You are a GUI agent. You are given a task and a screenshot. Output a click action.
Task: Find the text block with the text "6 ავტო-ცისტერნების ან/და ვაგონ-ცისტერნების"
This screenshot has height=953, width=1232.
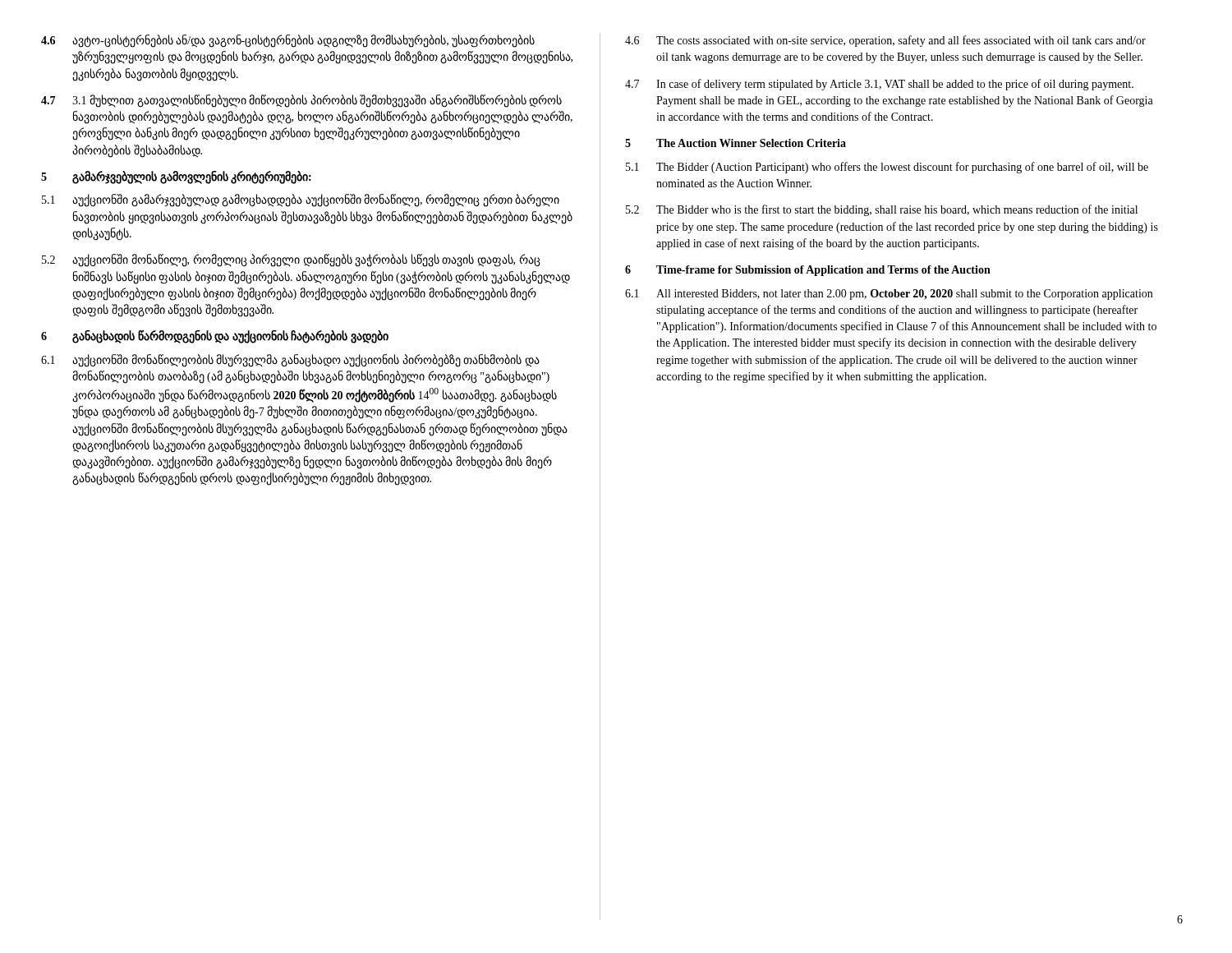308,58
